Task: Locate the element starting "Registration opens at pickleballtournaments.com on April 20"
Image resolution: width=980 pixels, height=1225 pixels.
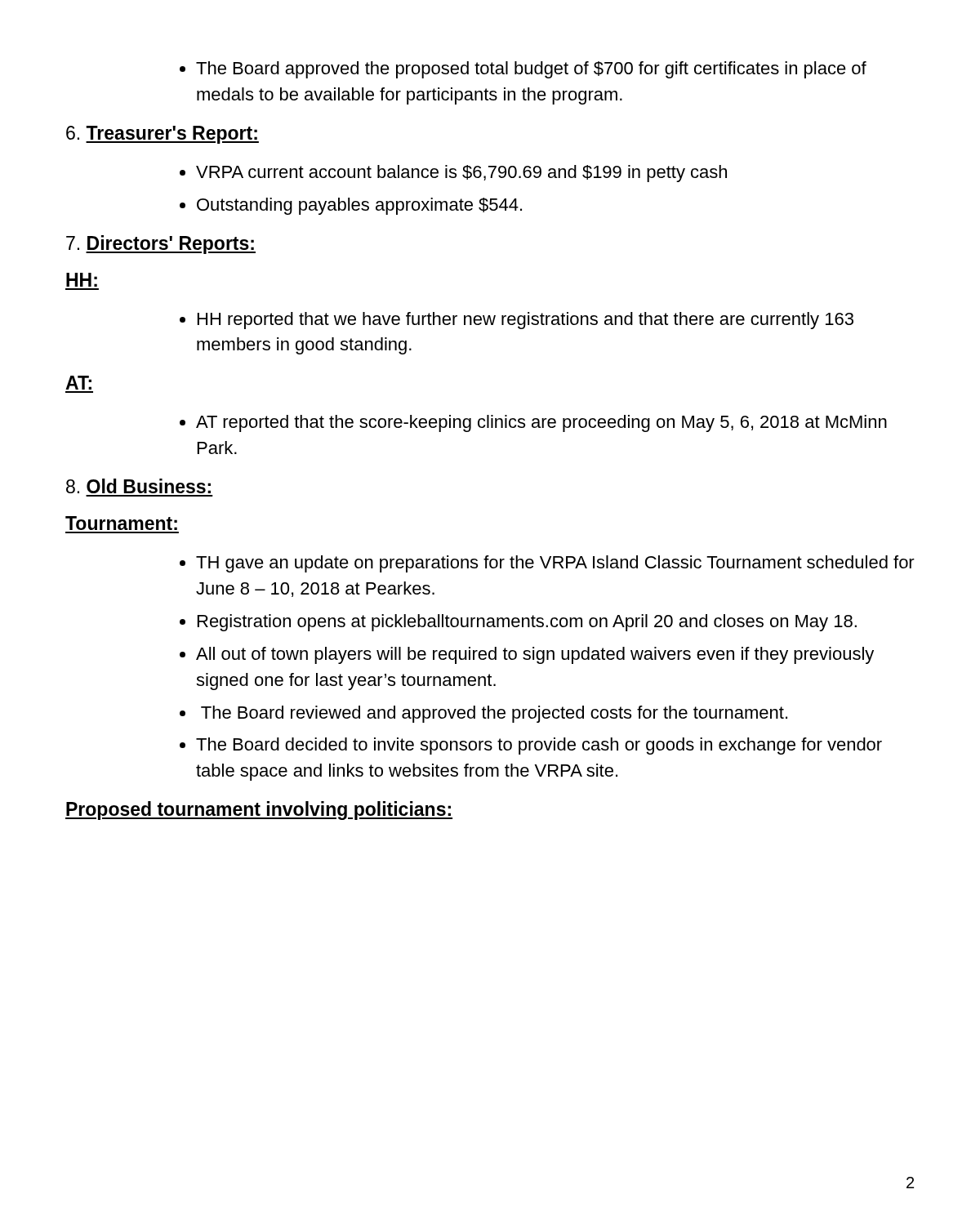Action: [x=490, y=621]
